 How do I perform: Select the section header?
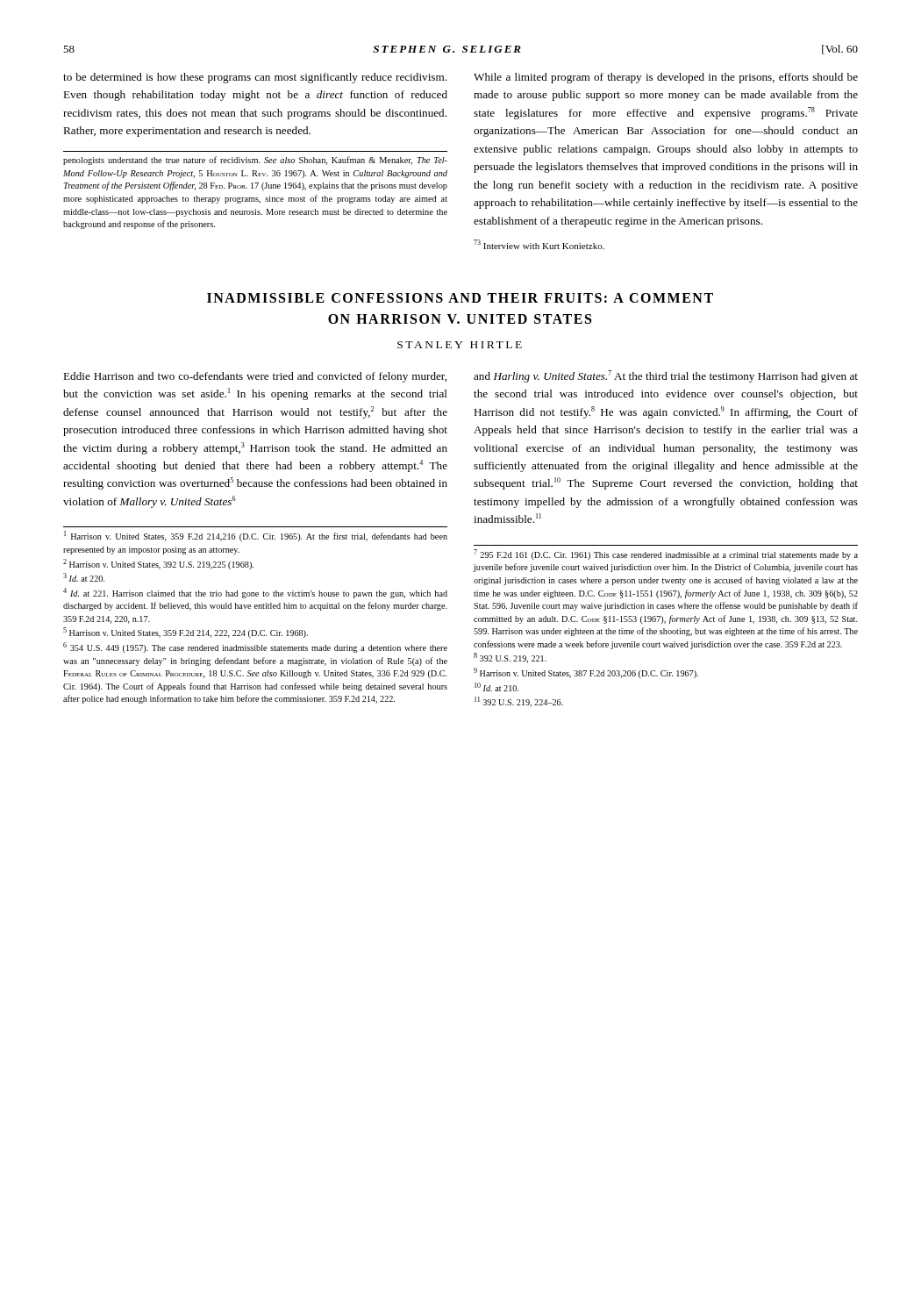460,344
